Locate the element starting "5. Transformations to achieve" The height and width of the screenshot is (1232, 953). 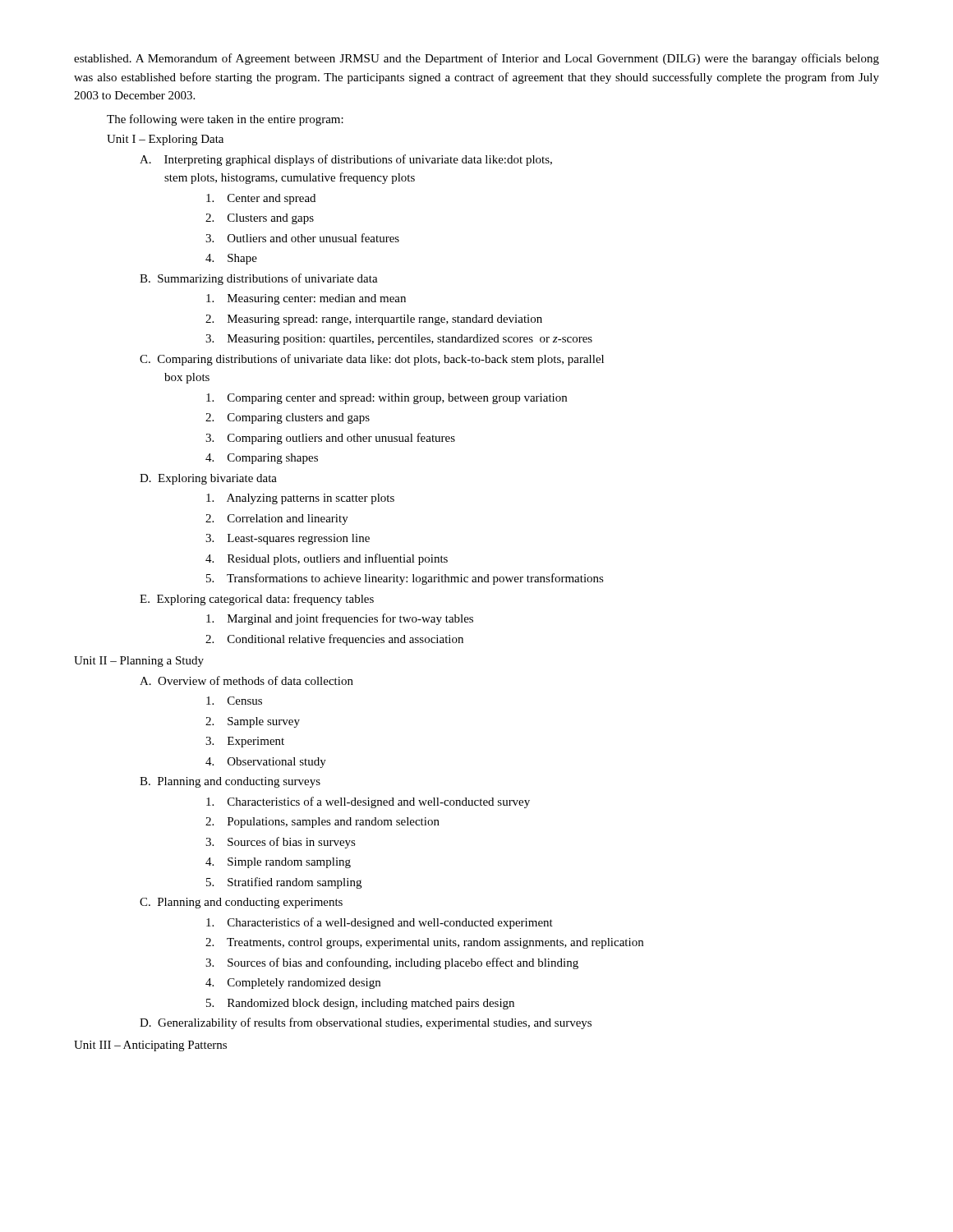(405, 578)
